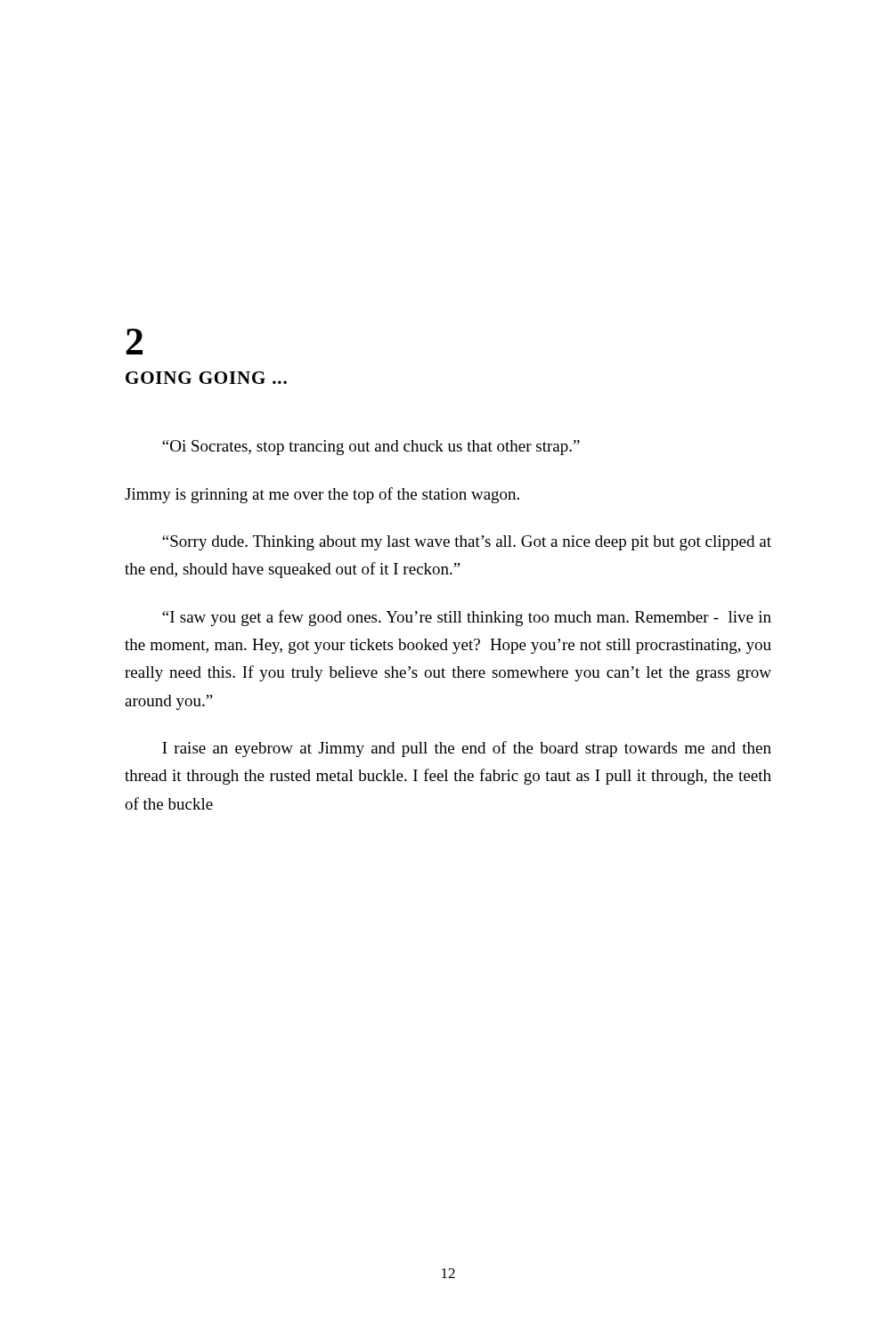This screenshot has height=1336, width=896.
Task: Locate the element starting "“Sorry dude. Thinking about my last wave"
Action: point(448,555)
